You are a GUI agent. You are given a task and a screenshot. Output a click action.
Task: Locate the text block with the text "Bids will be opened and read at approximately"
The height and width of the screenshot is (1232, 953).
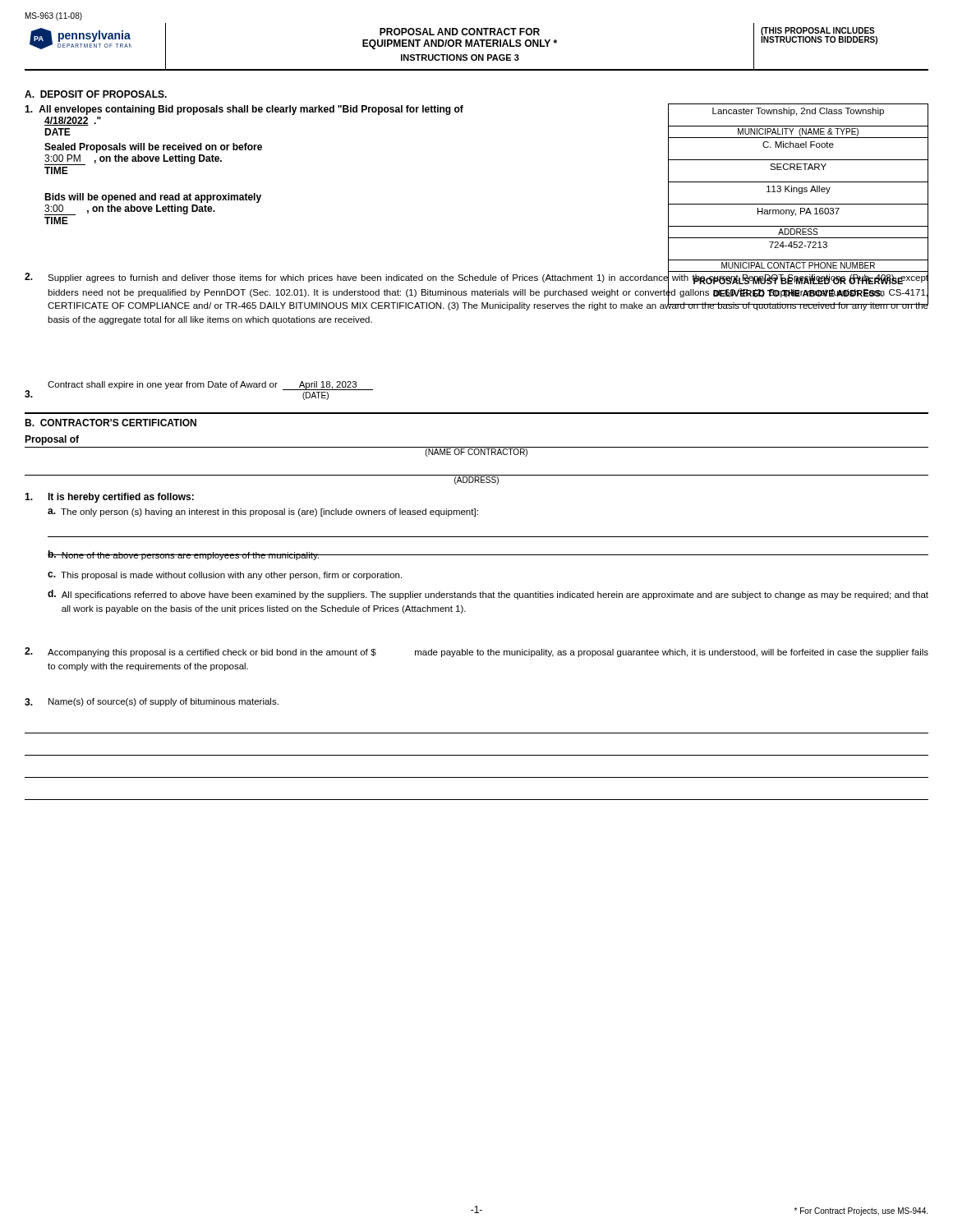click(153, 209)
